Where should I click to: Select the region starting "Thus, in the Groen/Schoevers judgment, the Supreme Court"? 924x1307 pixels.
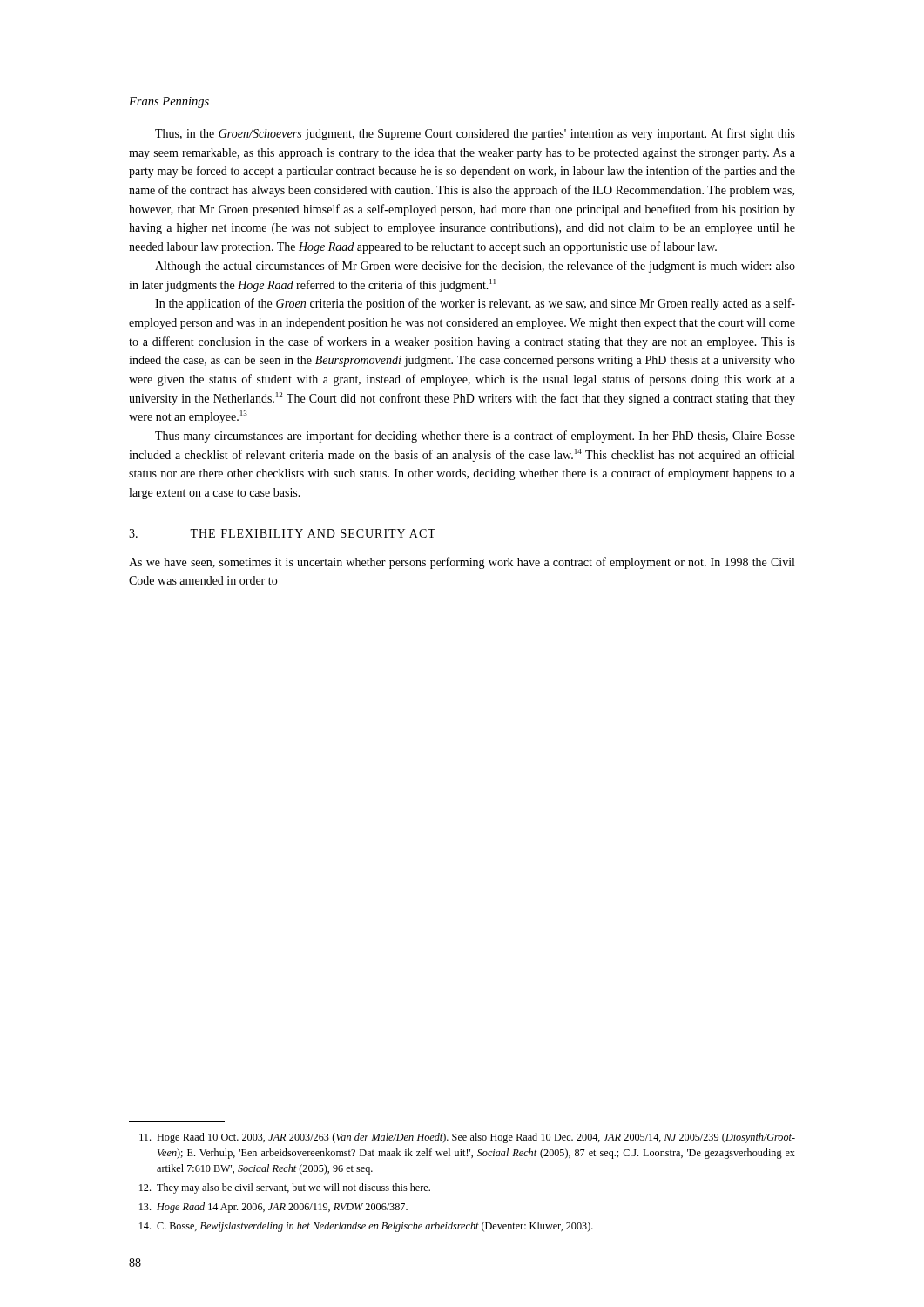(462, 314)
